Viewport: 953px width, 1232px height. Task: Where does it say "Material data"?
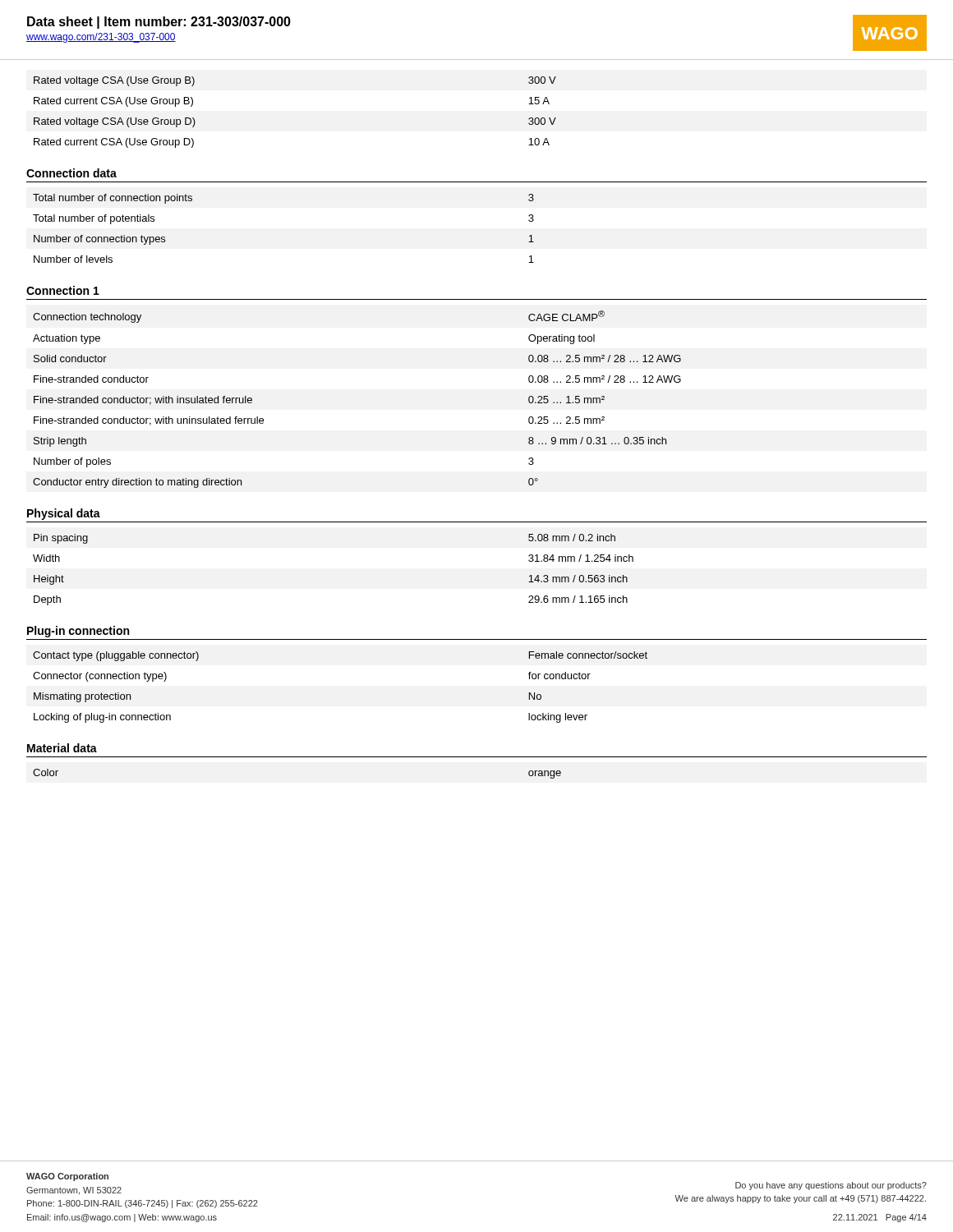(x=61, y=749)
